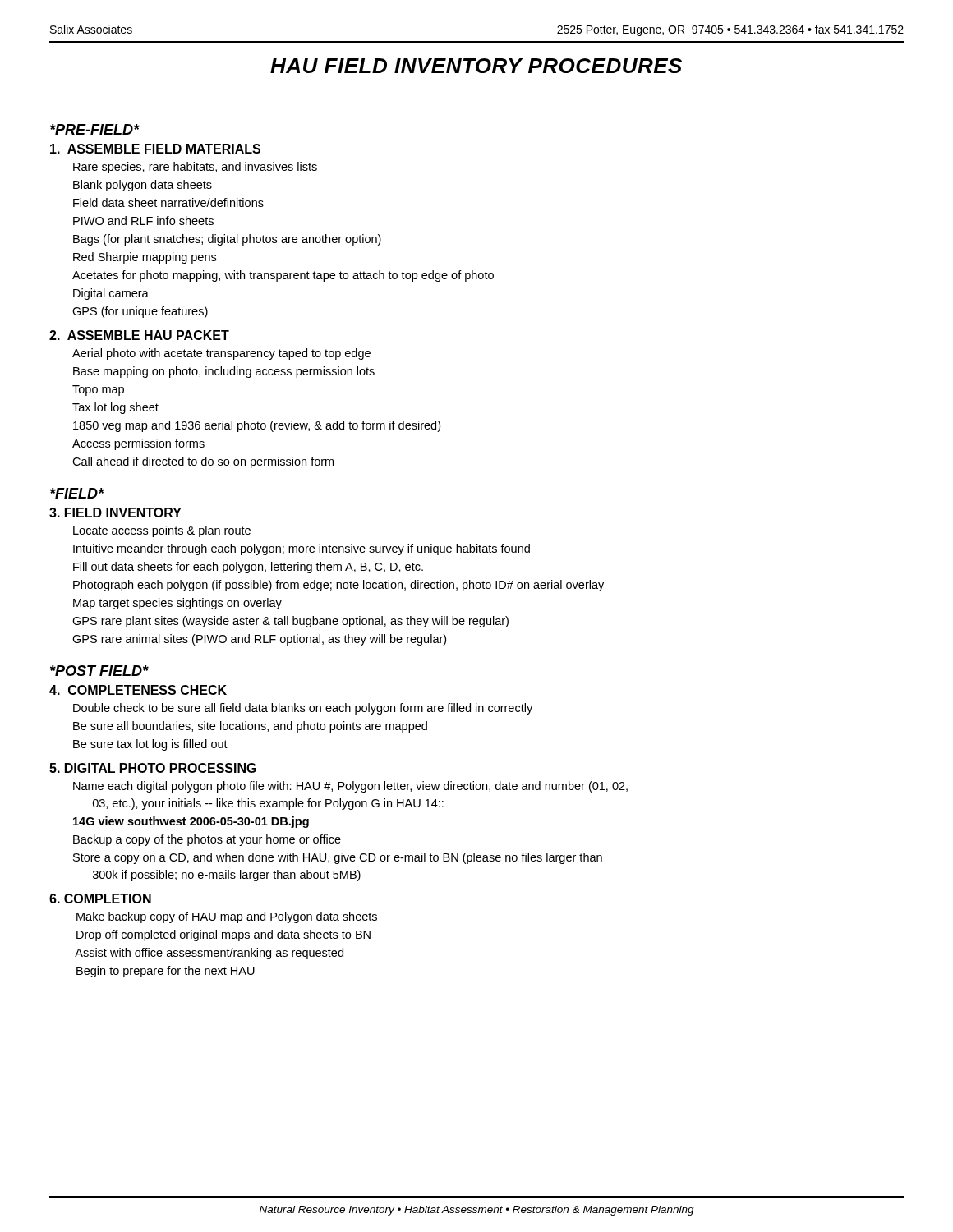The image size is (953, 1232).
Task: Click on the section header containing "3. FIELD INVENTORY"
Action: (115, 513)
